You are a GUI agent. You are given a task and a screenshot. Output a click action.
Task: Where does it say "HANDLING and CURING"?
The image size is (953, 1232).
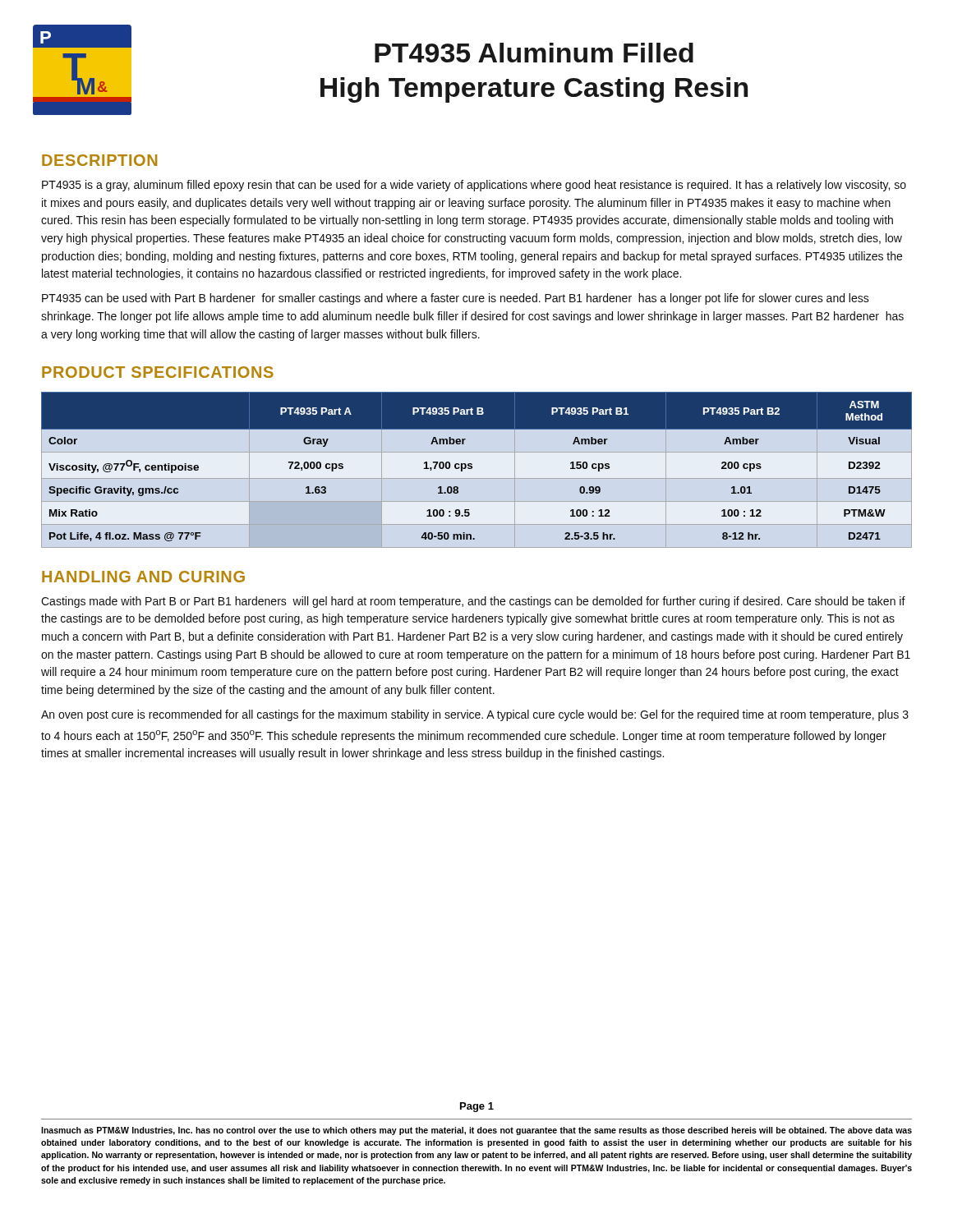tap(144, 576)
